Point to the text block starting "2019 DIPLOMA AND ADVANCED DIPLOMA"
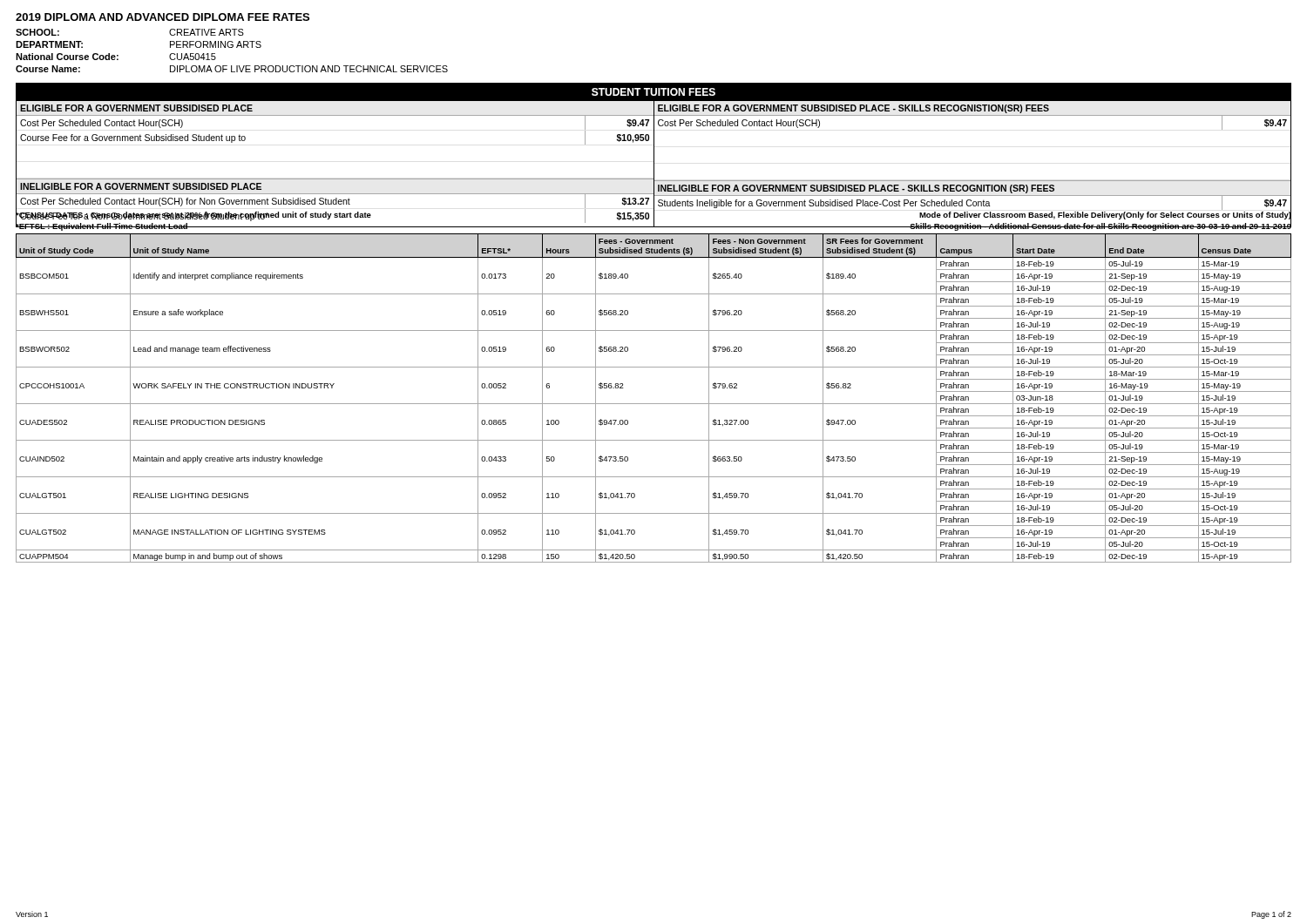Image resolution: width=1307 pixels, height=924 pixels. (163, 17)
